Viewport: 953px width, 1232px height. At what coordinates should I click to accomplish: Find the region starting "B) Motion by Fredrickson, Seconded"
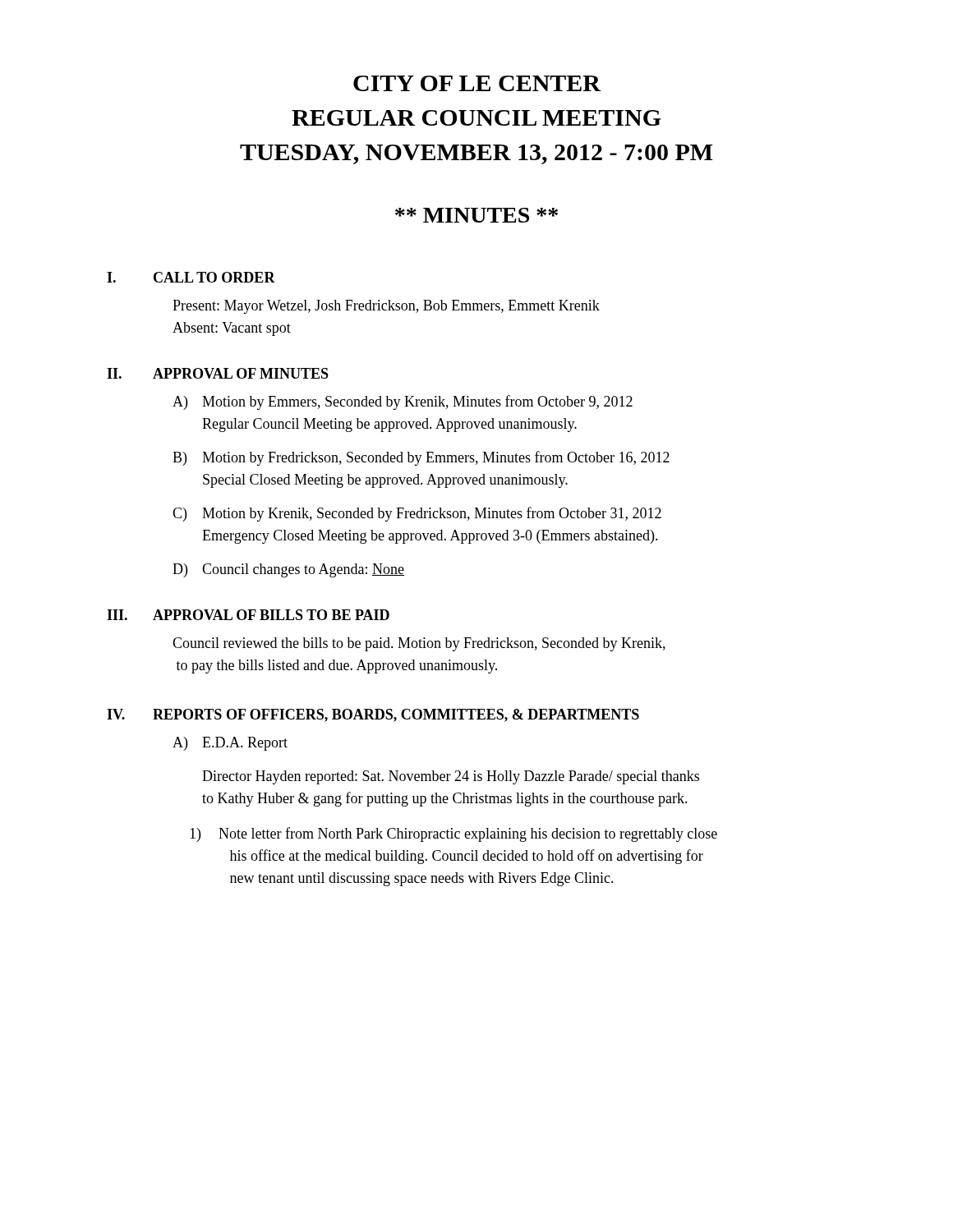[x=509, y=469]
